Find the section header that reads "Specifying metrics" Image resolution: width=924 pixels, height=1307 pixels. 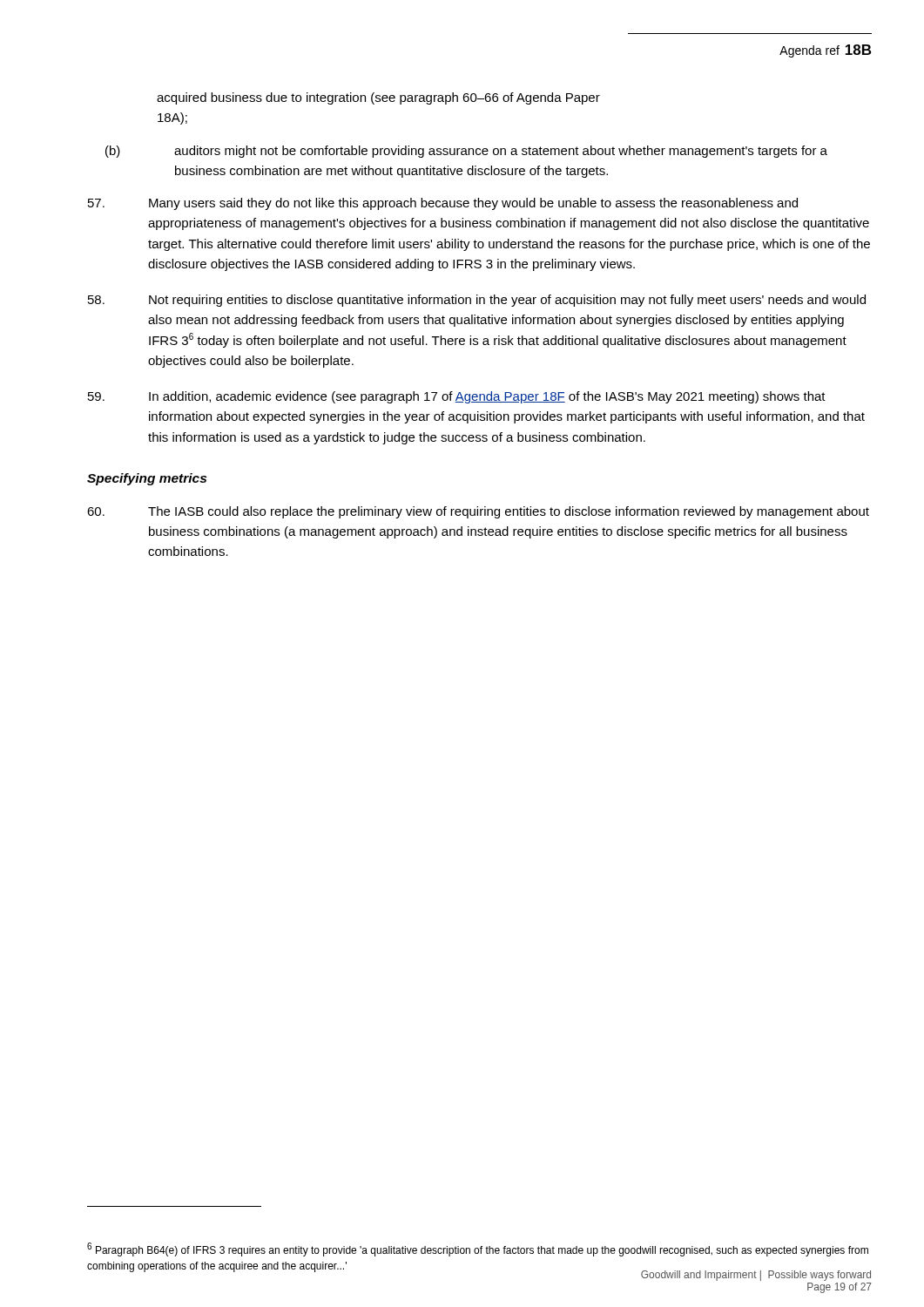[x=147, y=478]
